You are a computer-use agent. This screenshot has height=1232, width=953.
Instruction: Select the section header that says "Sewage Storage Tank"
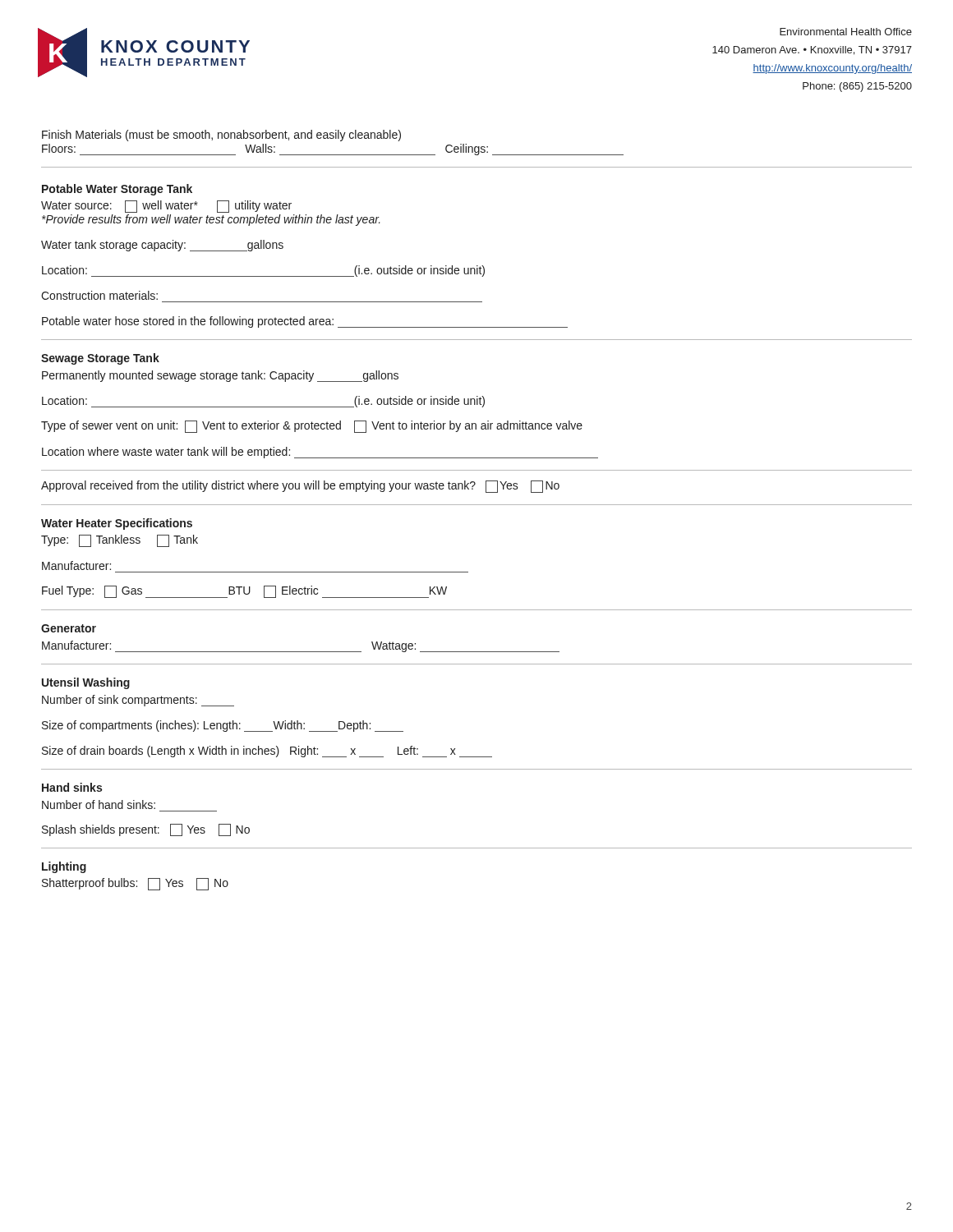(x=100, y=358)
